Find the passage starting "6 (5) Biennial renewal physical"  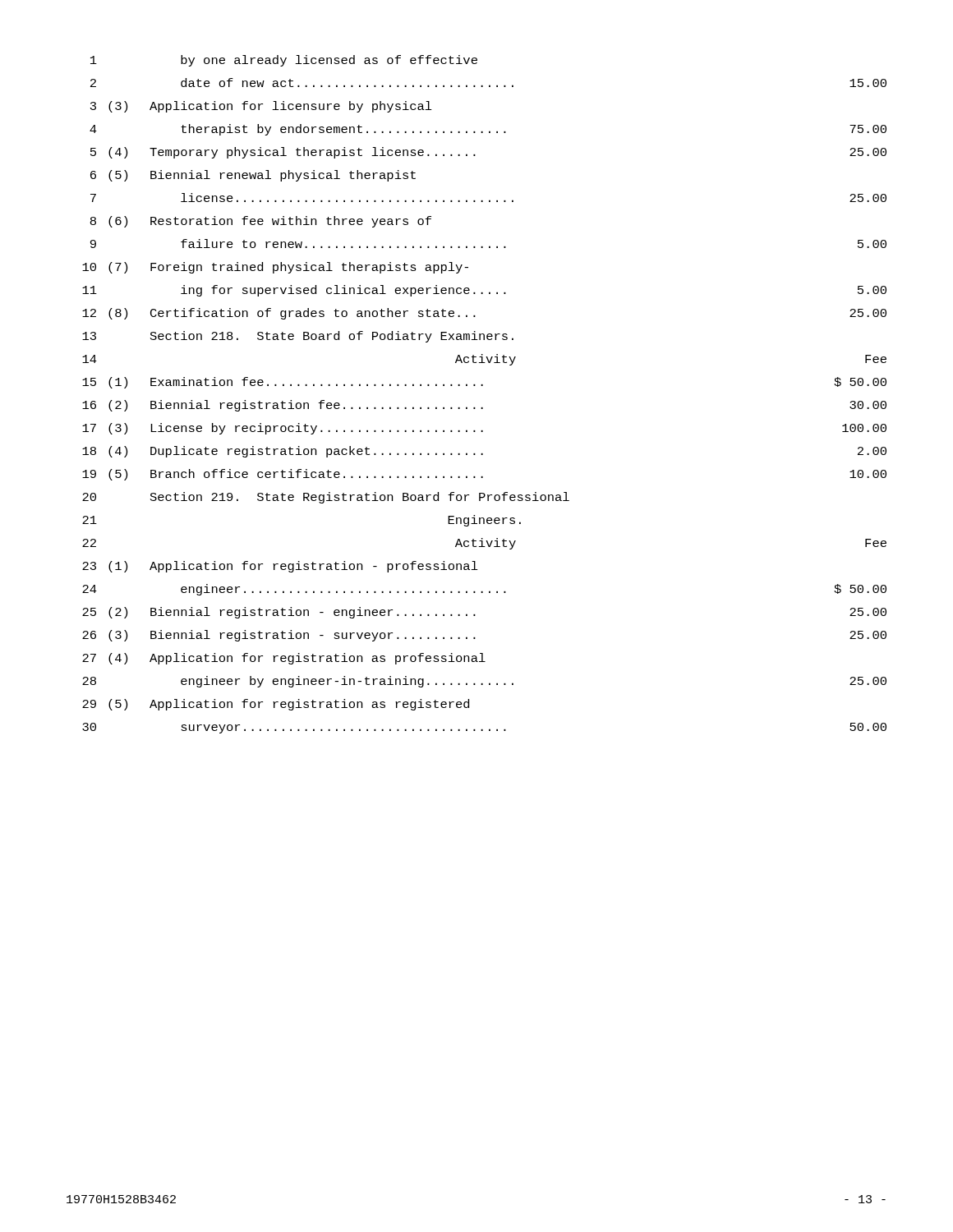(253, 176)
